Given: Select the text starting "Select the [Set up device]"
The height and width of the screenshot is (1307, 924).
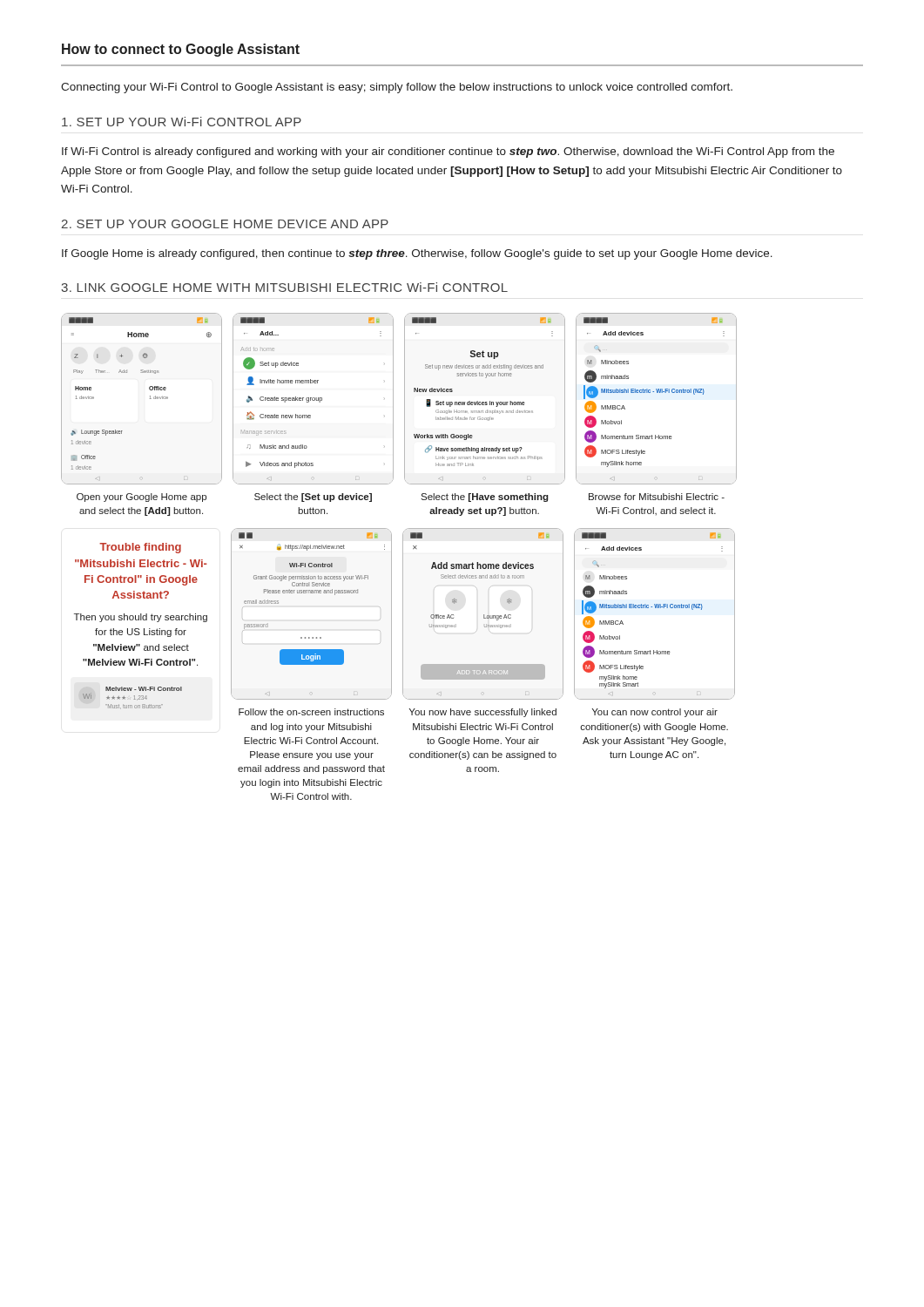Looking at the screenshot, I should tap(313, 504).
